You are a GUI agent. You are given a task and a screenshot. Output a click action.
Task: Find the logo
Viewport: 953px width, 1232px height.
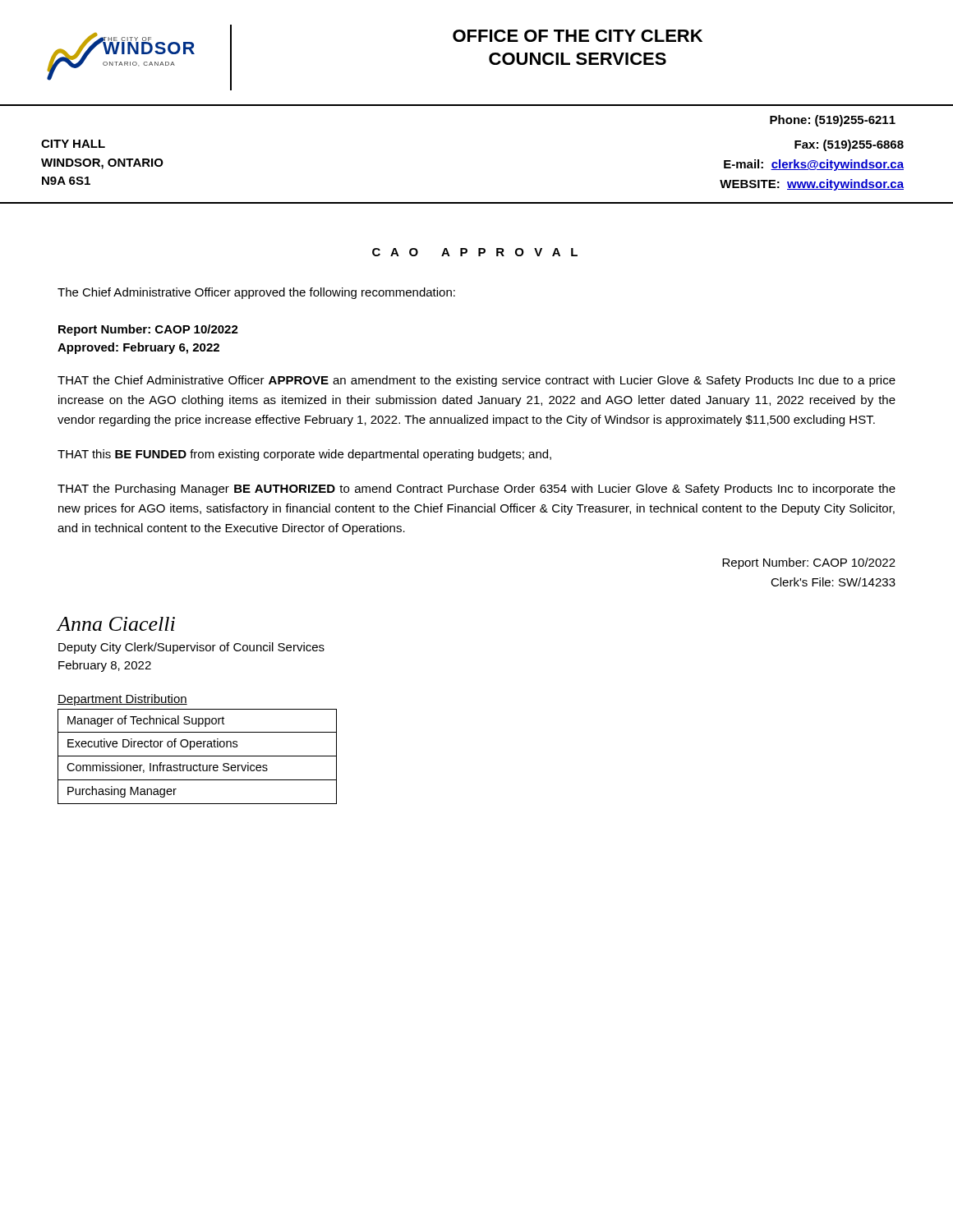[x=131, y=59]
